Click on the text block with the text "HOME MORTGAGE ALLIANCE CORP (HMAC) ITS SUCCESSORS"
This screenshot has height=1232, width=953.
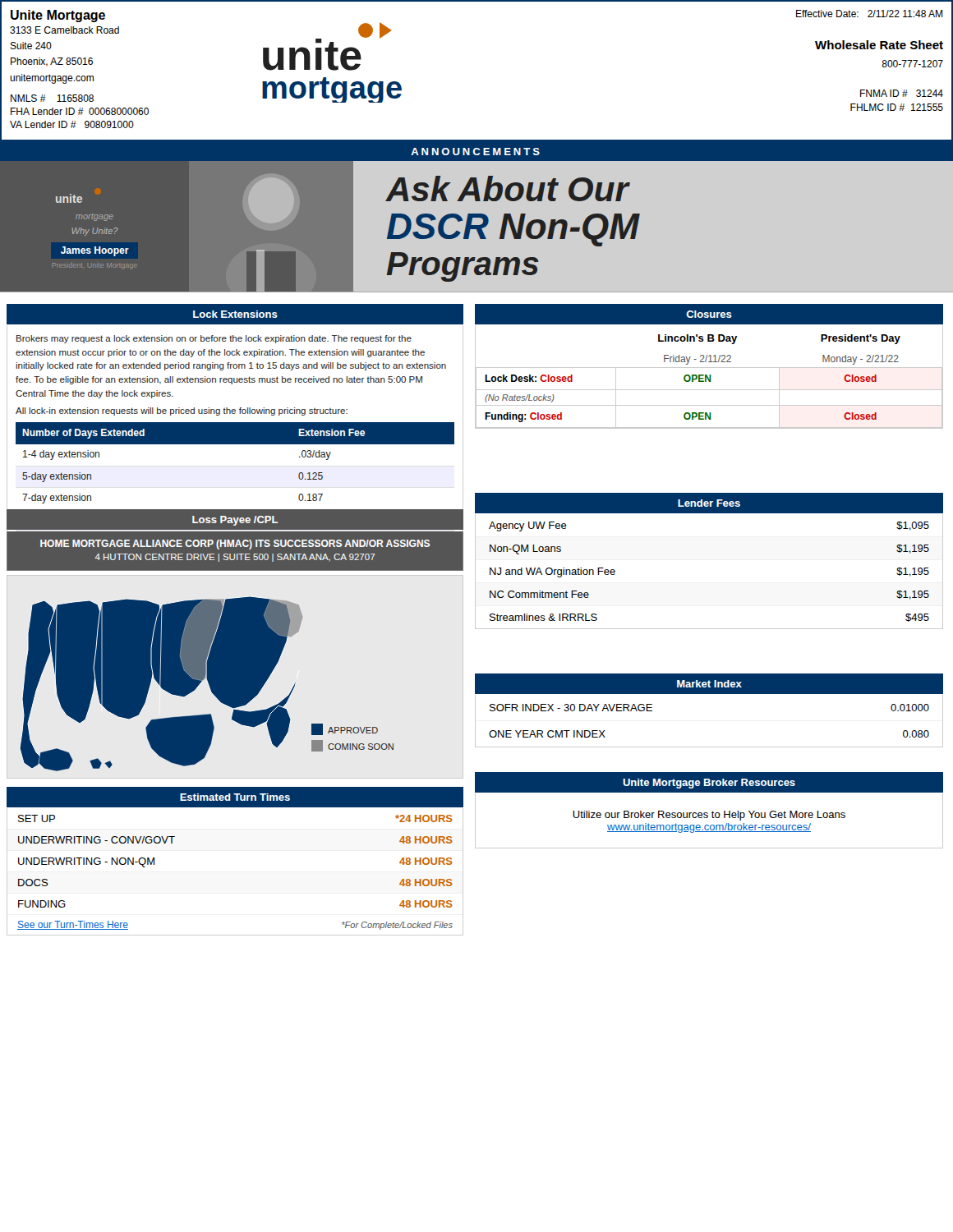point(235,550)
